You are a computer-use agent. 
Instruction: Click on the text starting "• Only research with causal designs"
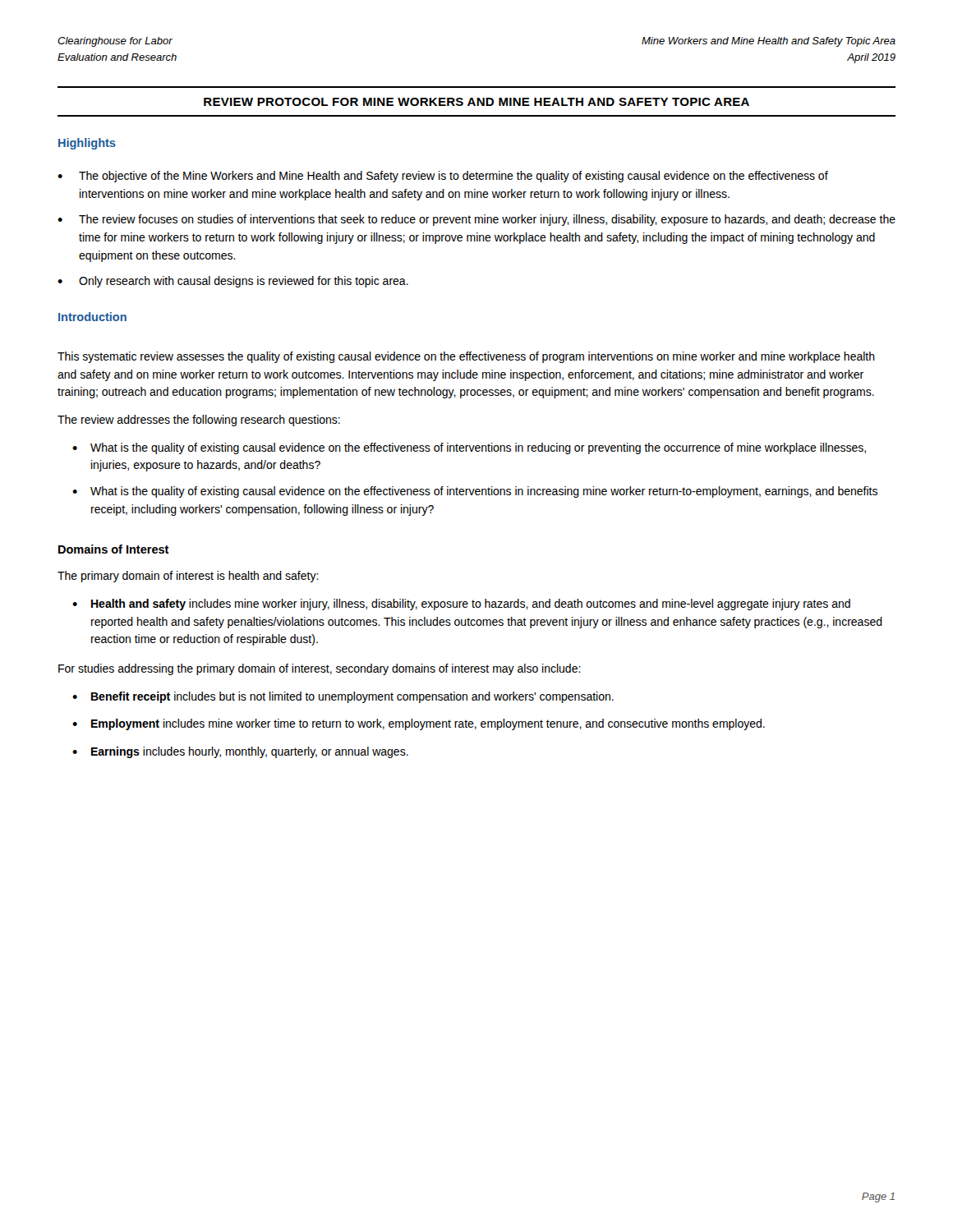233,282
